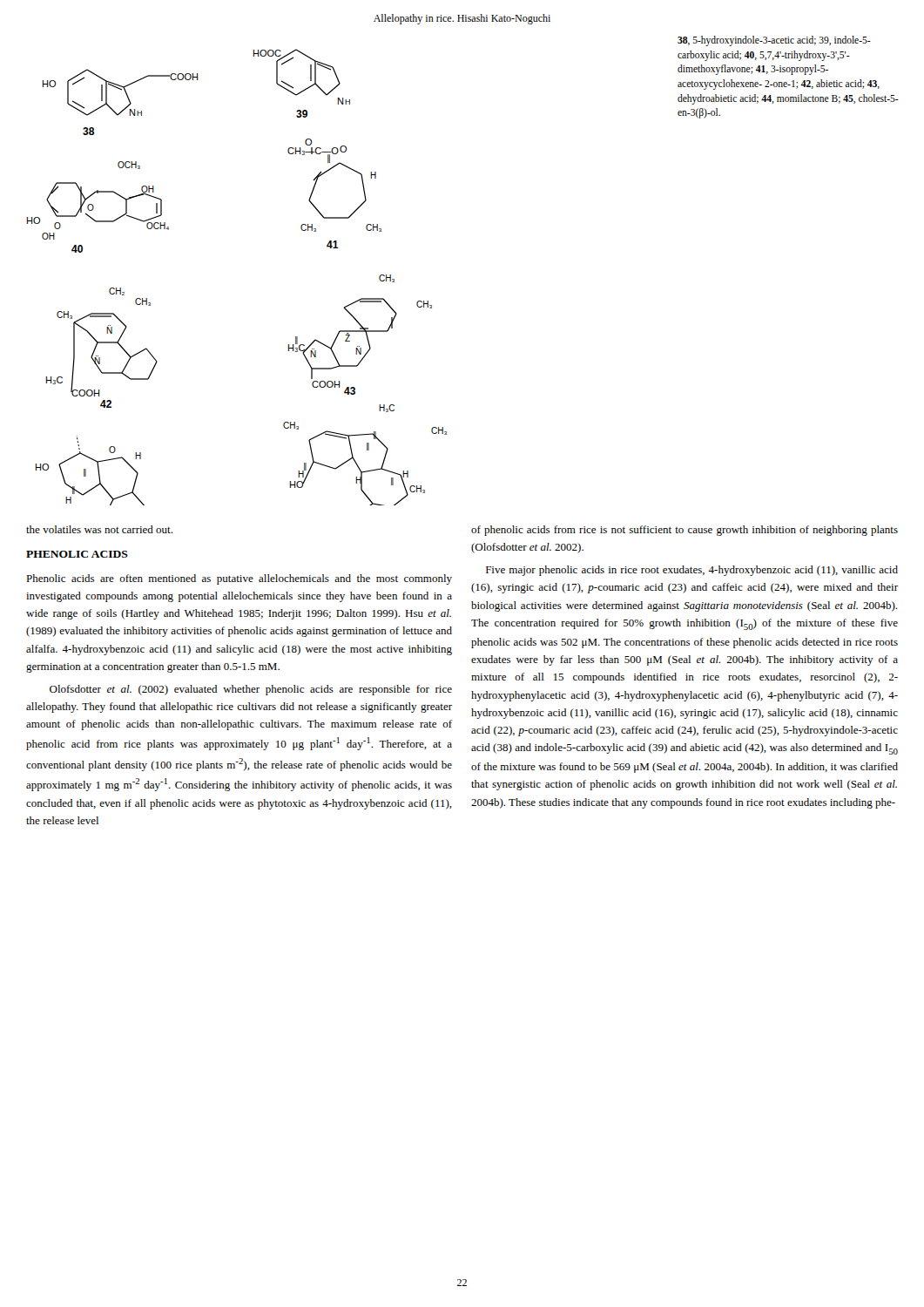
Task: Find the illustration
Action: click(342, 268)
